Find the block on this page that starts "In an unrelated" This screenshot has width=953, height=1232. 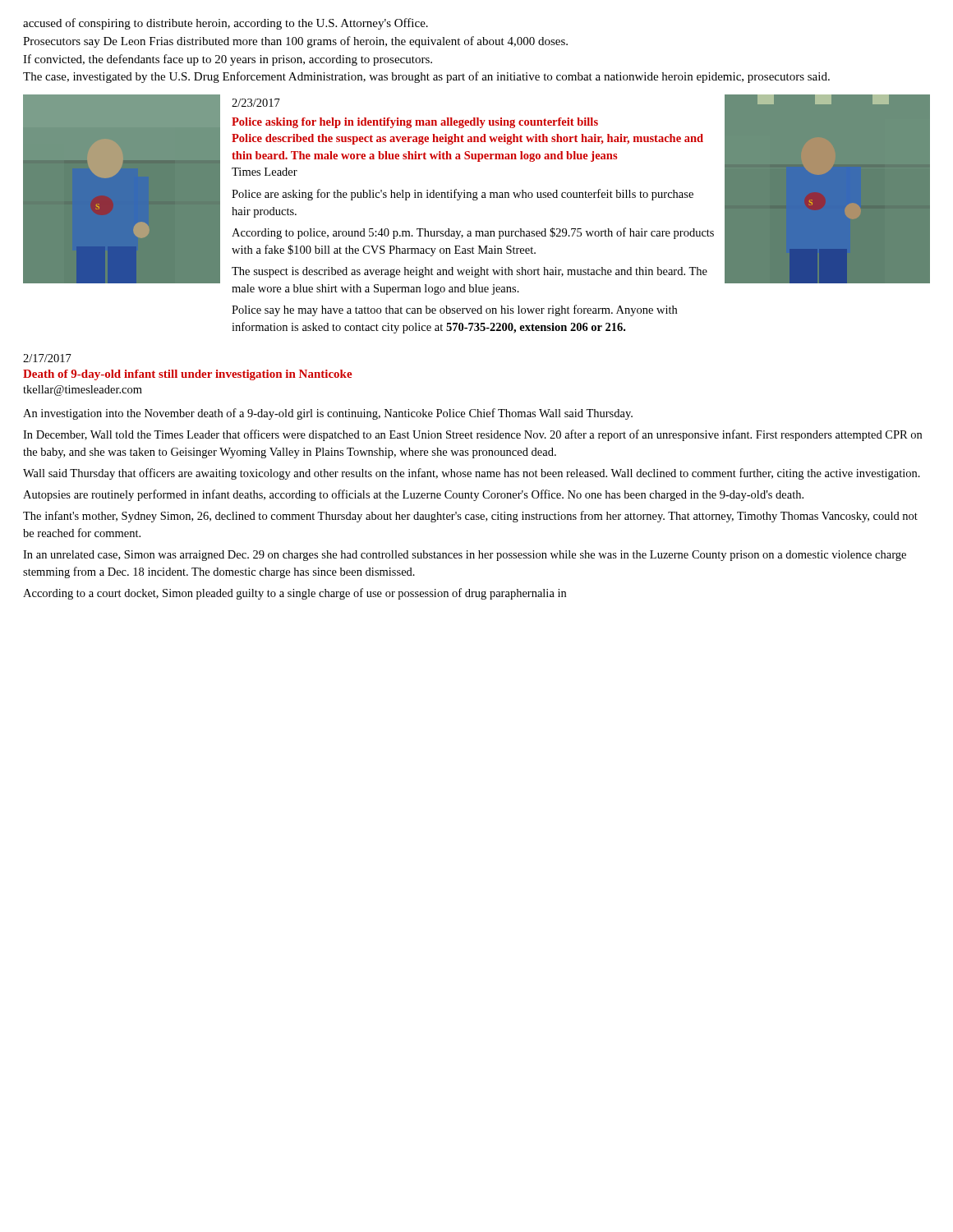pos(465,563)
